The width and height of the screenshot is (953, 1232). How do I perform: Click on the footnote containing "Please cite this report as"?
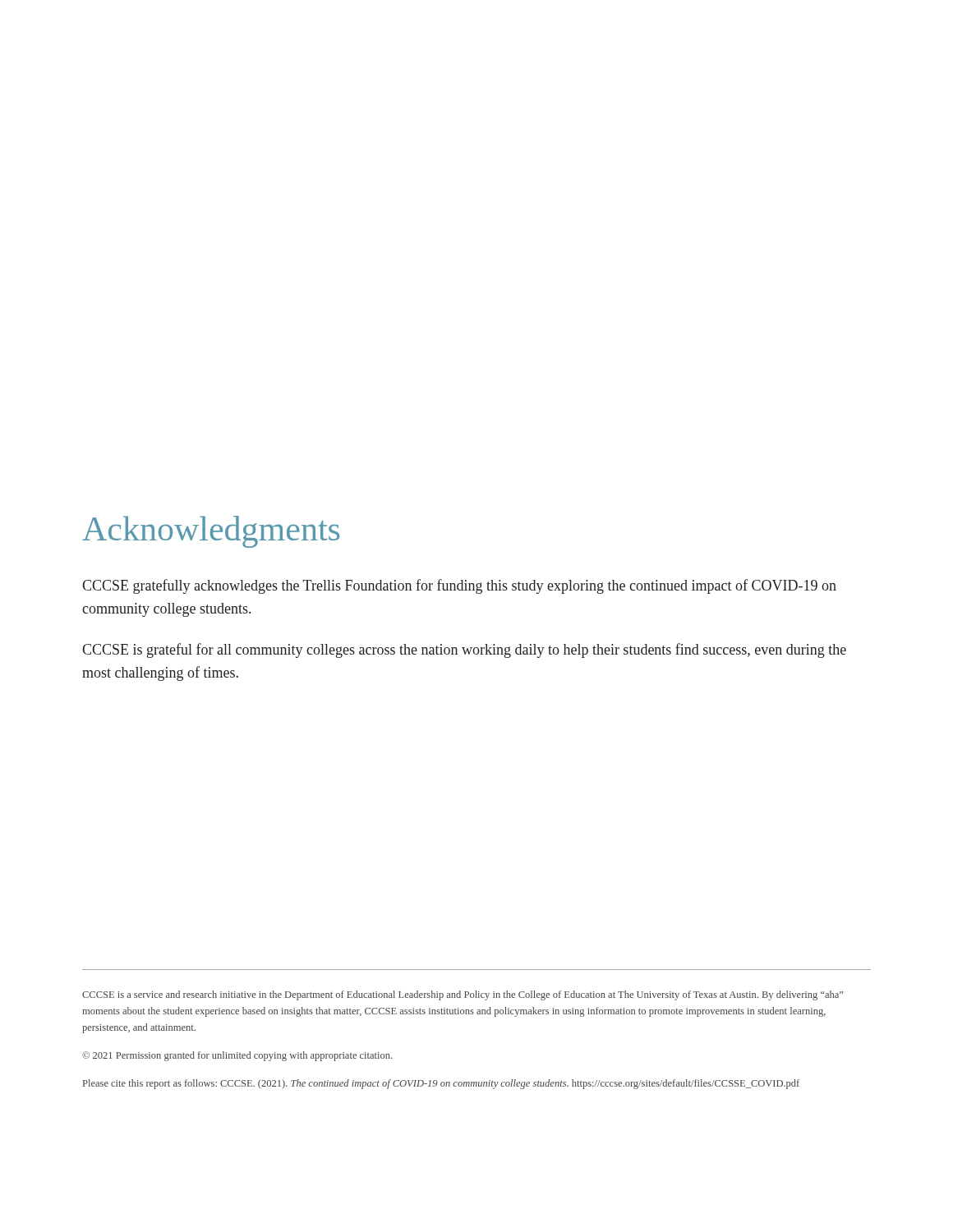coord(476,1083)
